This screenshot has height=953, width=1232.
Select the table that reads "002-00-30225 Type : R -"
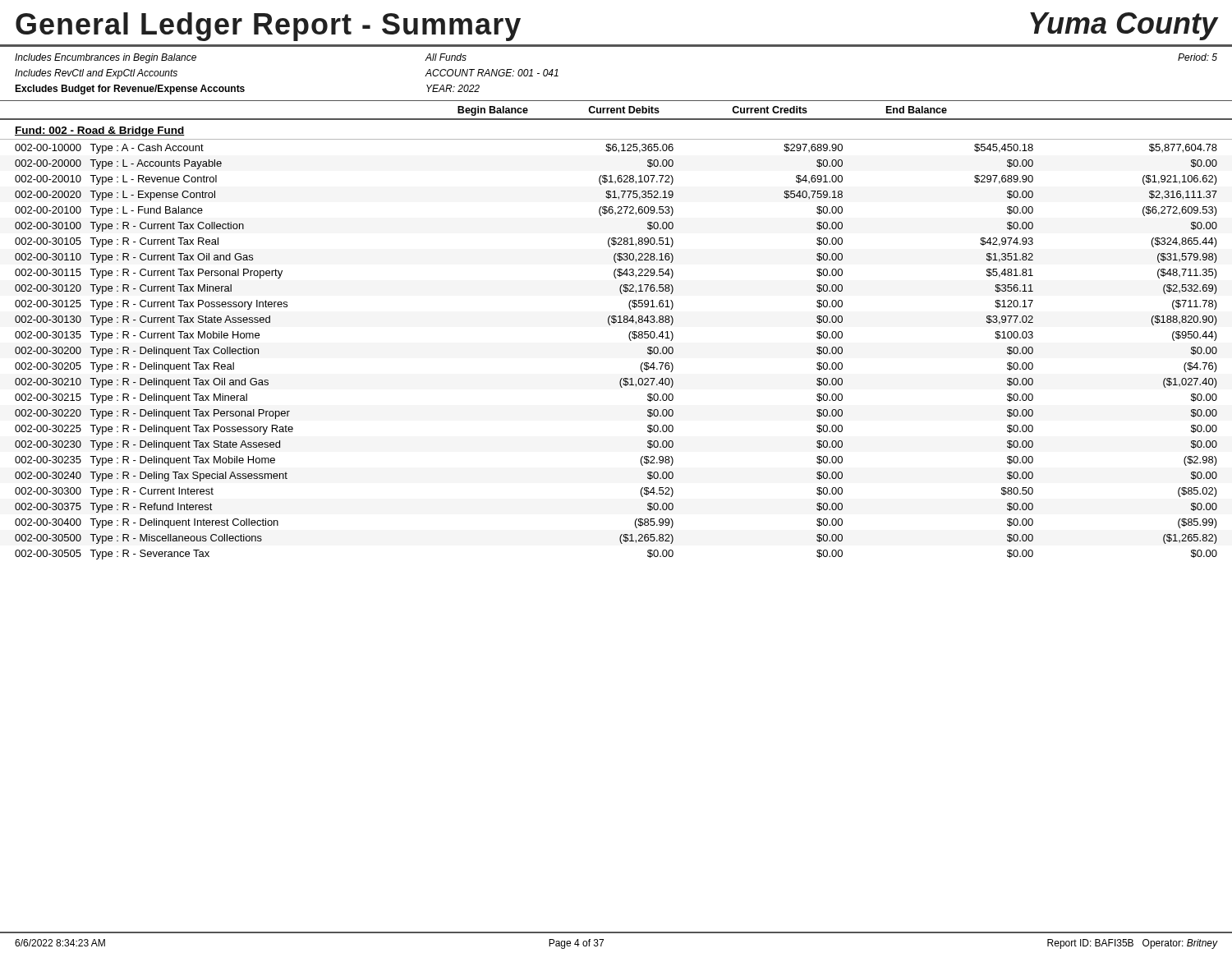click(616, 350)
